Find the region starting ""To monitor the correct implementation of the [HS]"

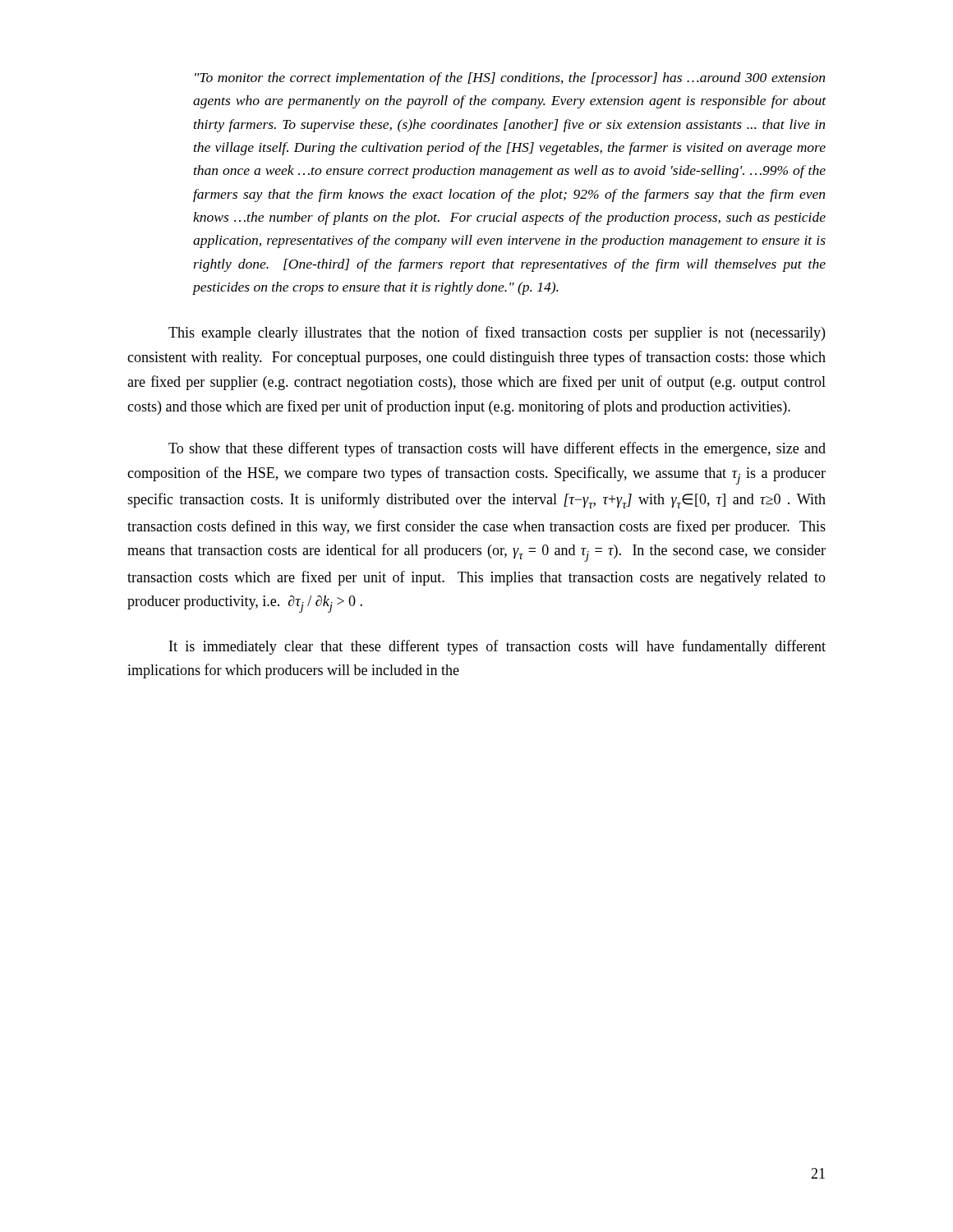click(x=509, y=182)
